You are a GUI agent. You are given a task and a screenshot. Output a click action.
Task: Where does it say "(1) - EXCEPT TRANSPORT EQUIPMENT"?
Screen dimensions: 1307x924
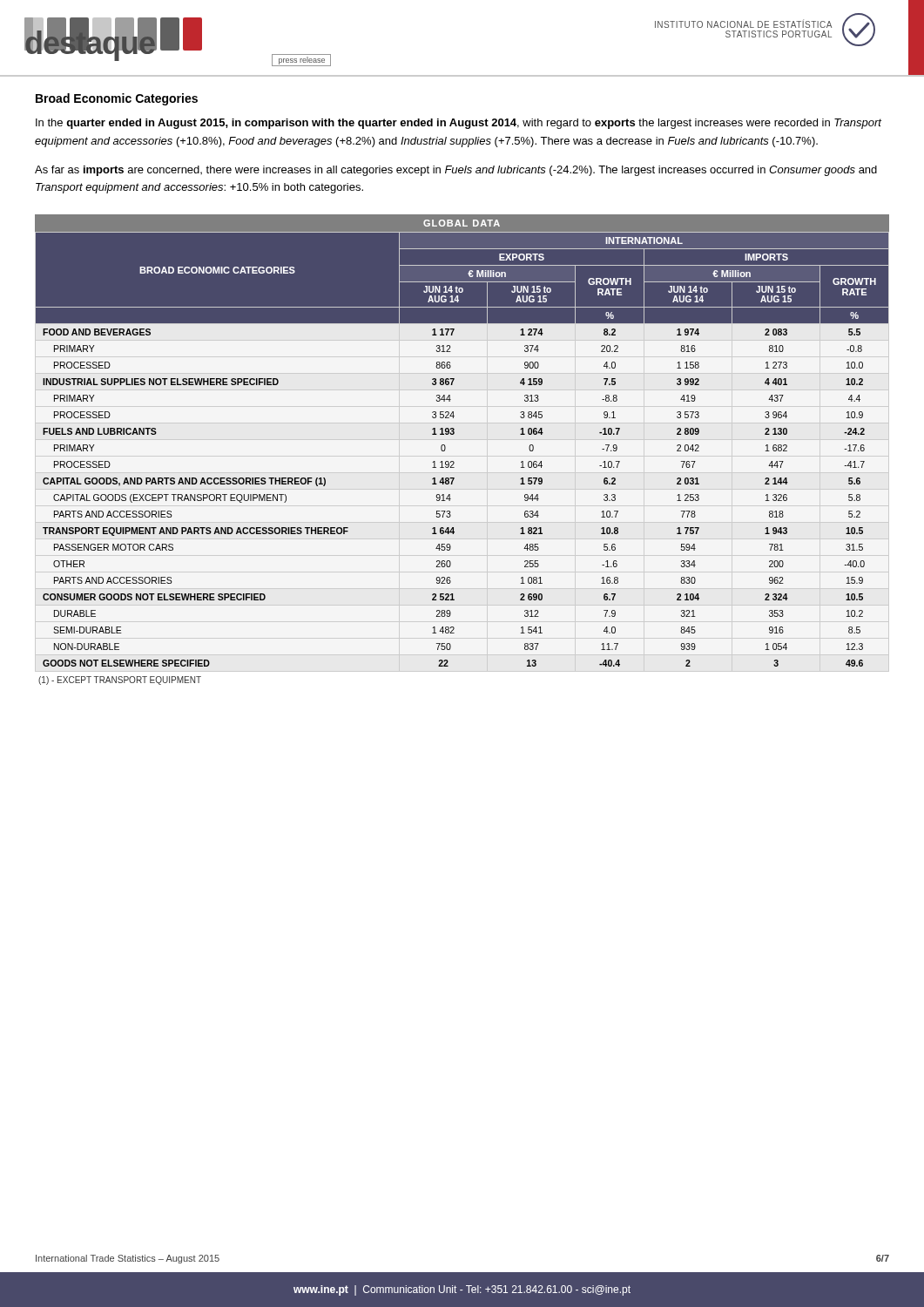[120, 680]
